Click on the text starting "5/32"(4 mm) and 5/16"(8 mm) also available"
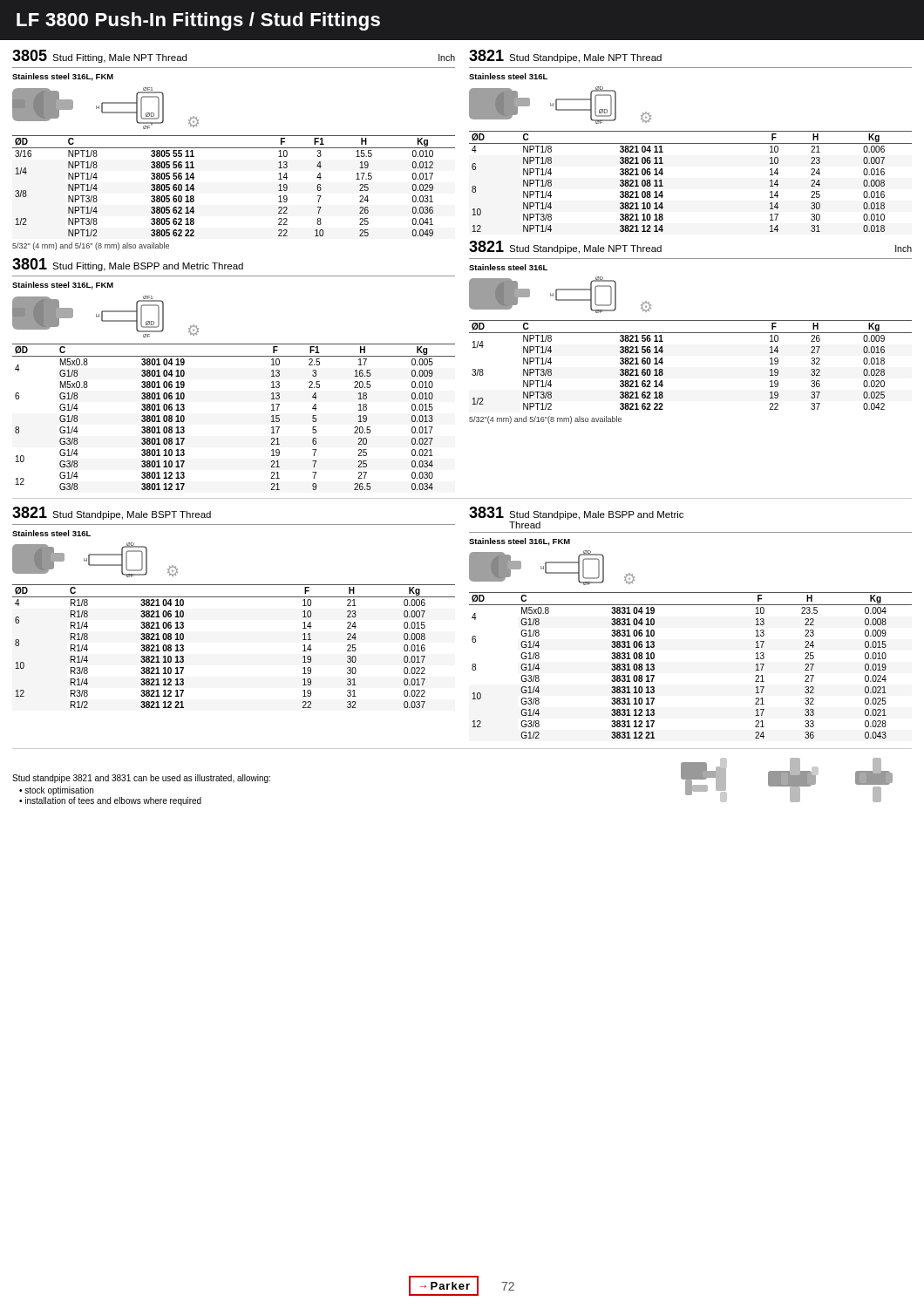 tap(545, 419)
